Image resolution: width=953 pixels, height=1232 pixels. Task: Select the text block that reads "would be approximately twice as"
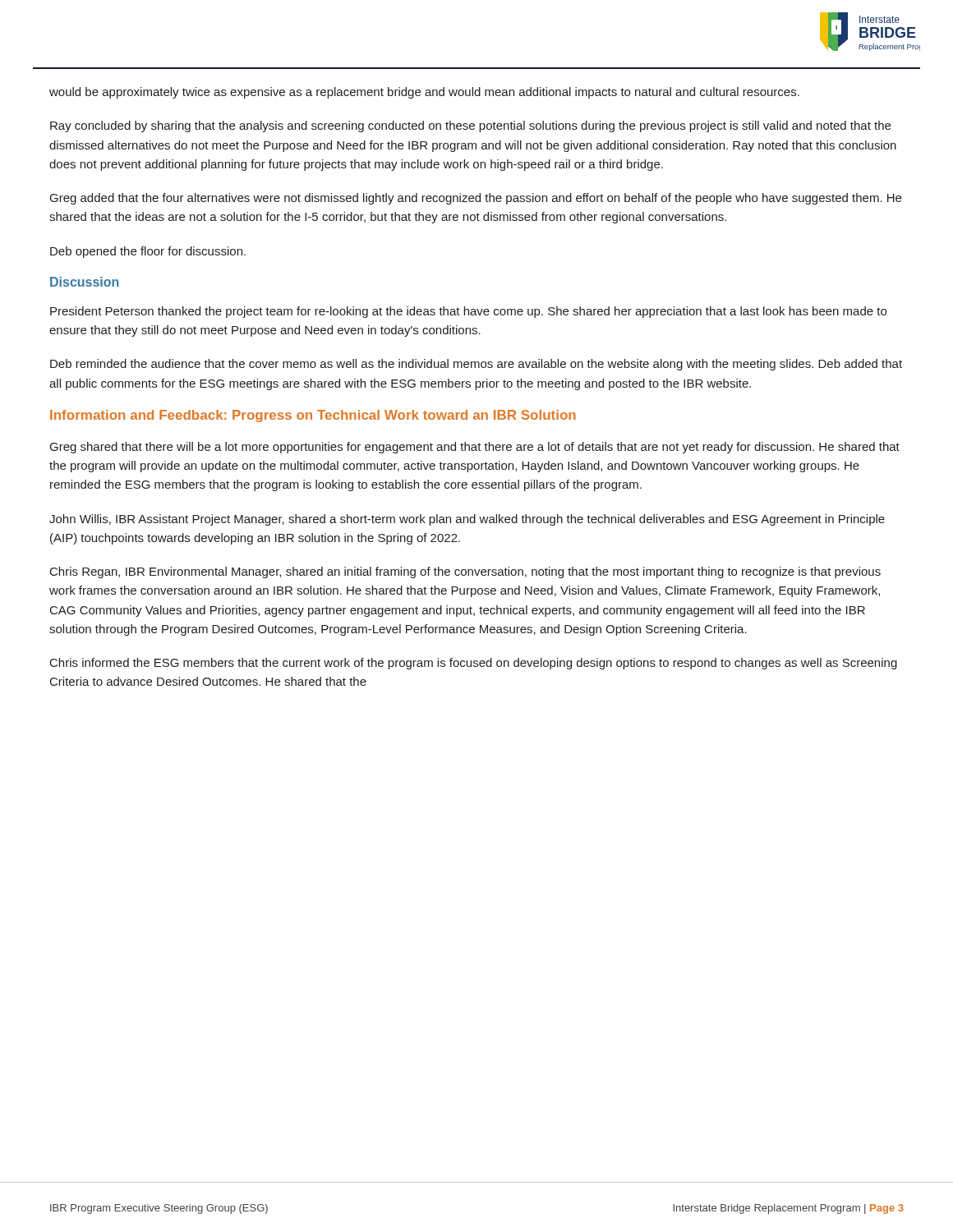coord(425,92)
